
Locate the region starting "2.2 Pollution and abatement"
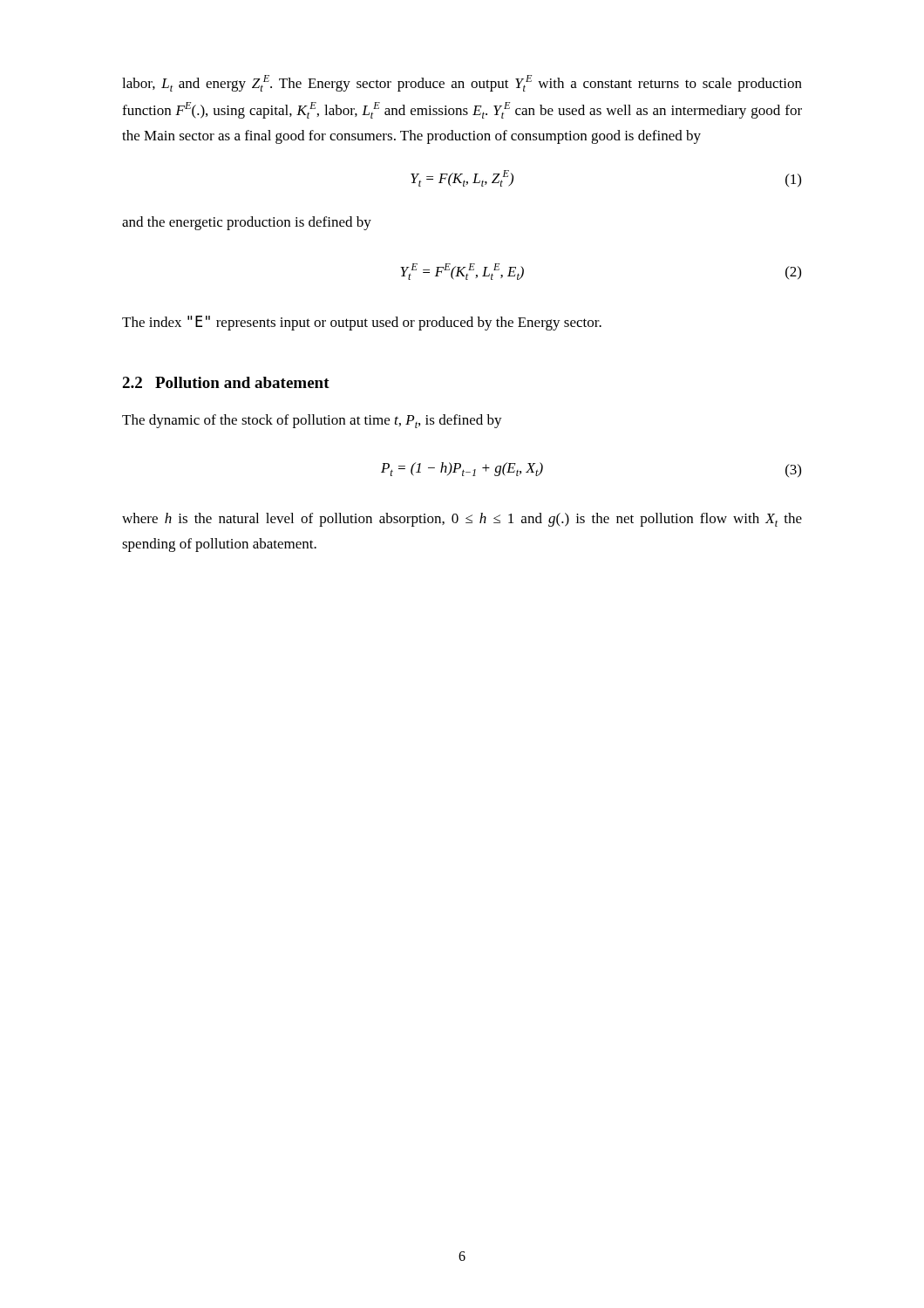coord(226,382)
